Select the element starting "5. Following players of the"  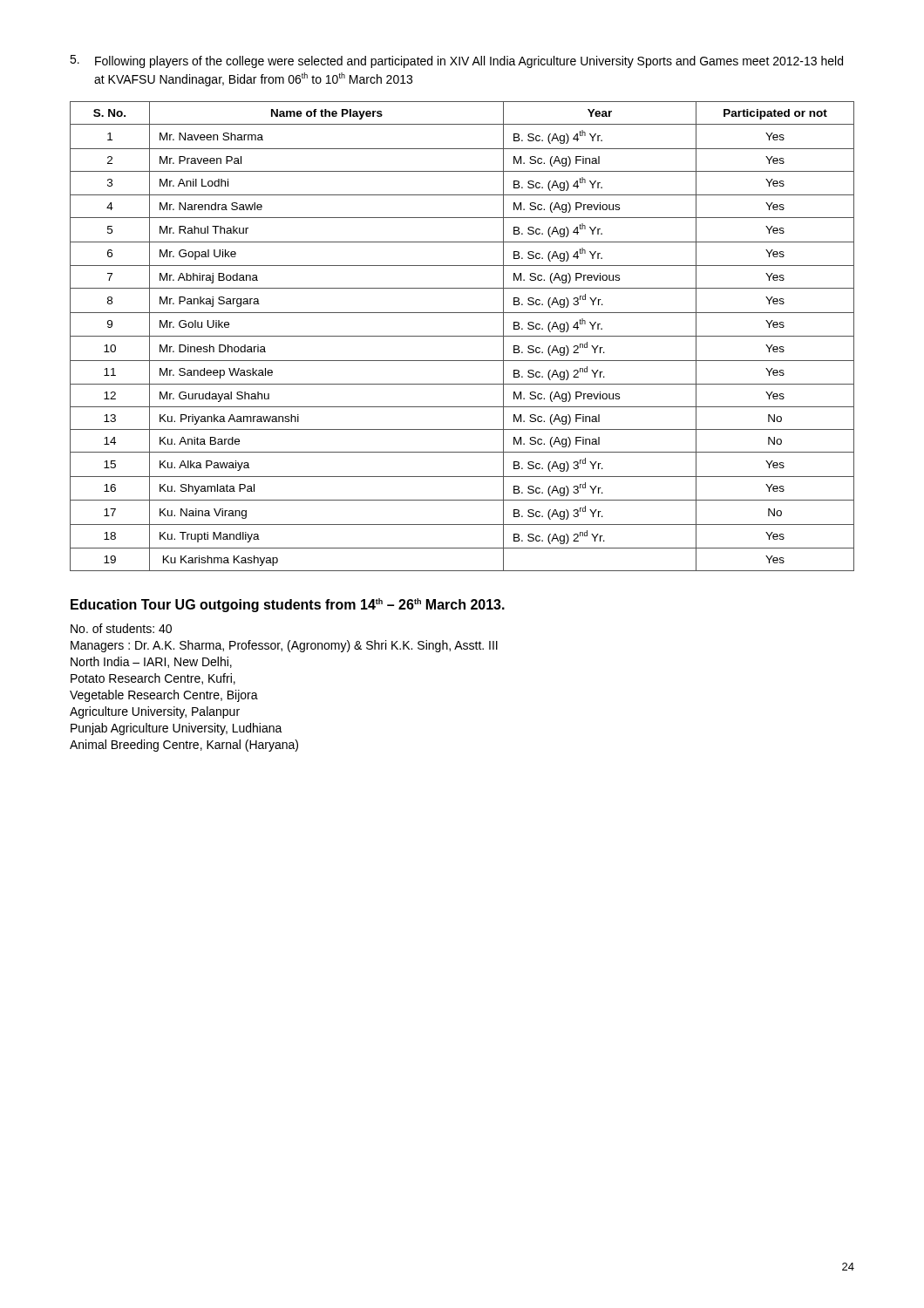pyautogui.click(x=462, y=71)
